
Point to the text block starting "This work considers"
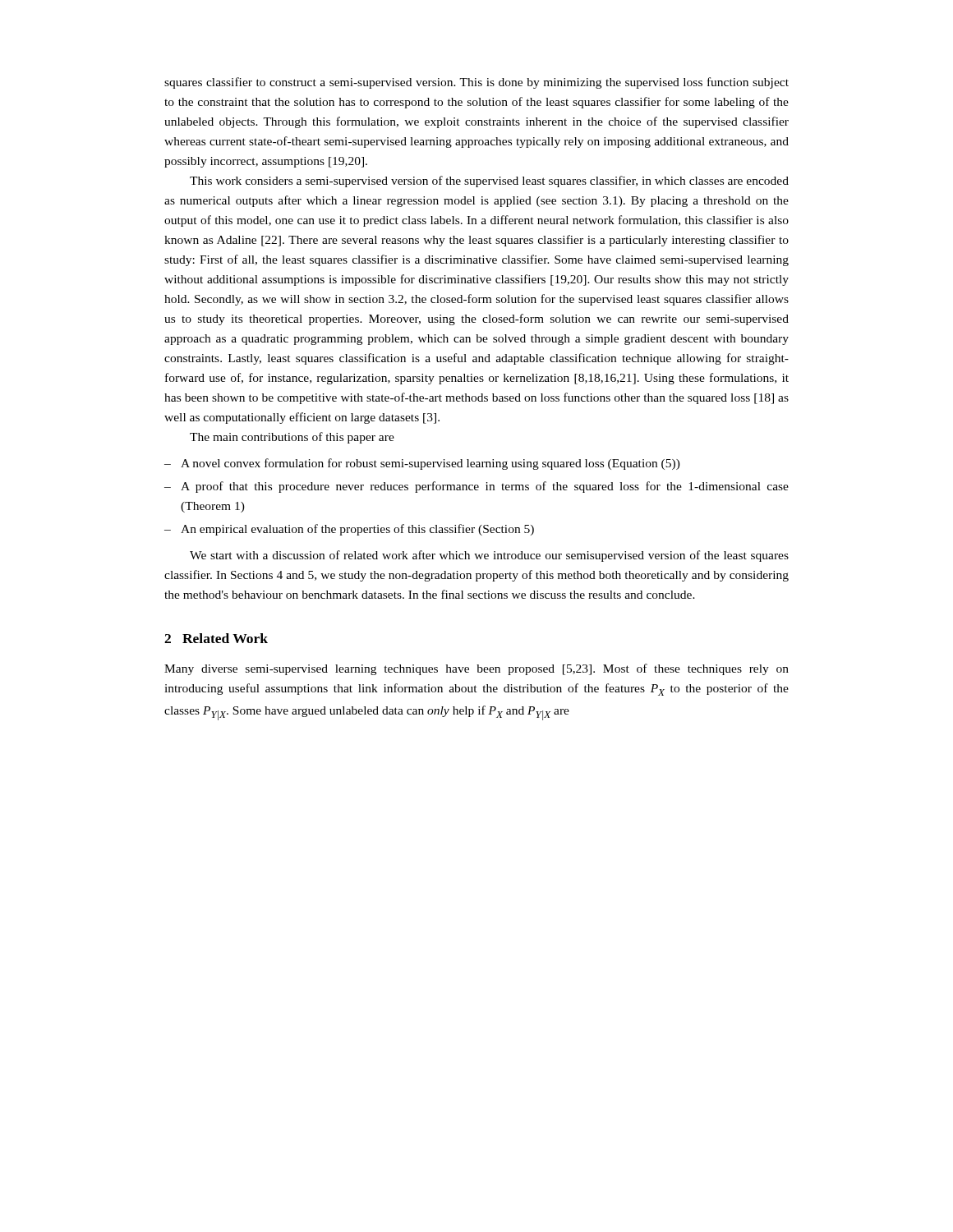point(476,299)
